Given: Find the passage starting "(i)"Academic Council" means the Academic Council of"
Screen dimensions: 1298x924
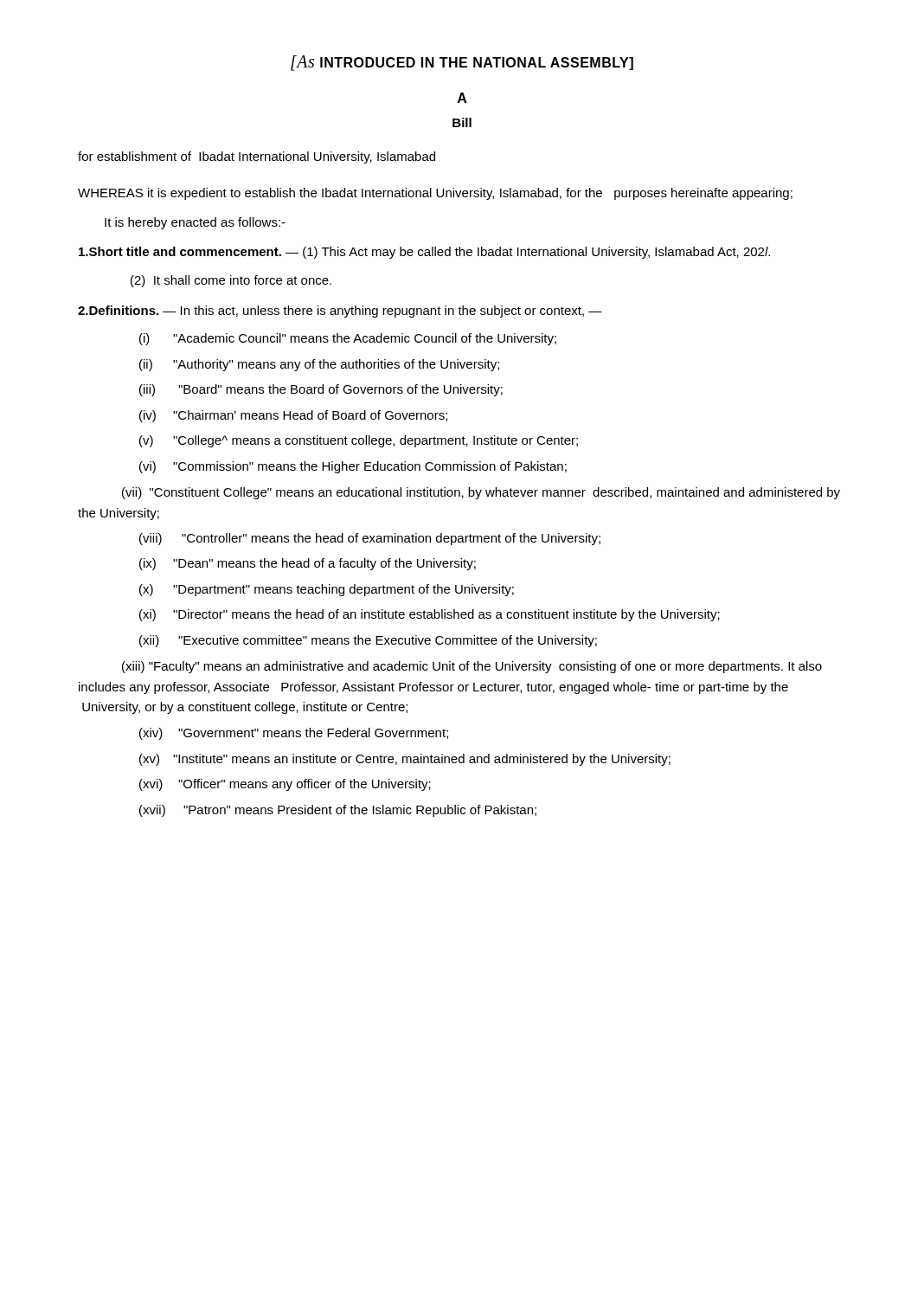Looking at the screenshot, I should [x=348, y=339].
